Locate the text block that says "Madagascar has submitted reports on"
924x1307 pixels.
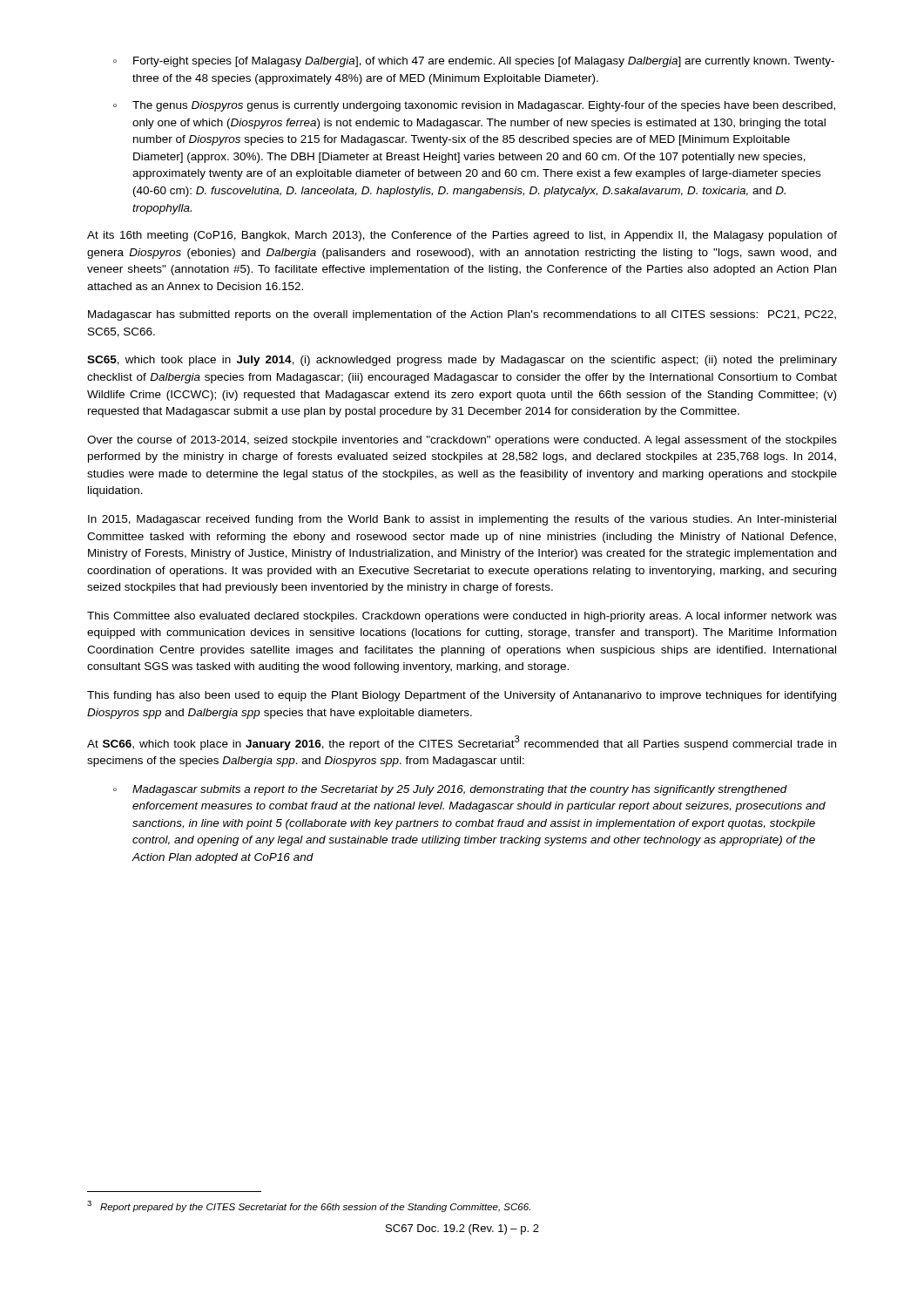(x=462, y=323)
